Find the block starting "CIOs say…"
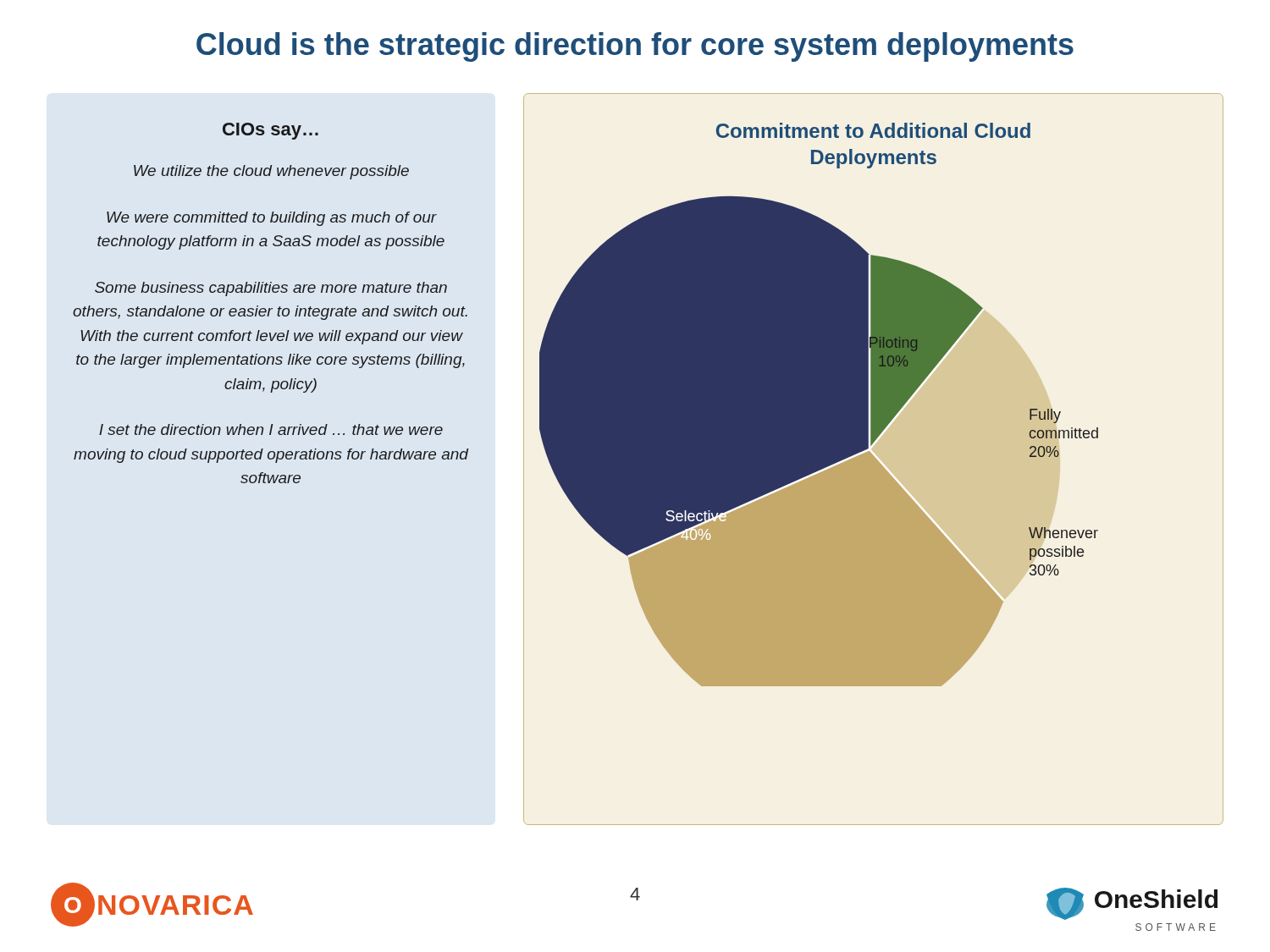The image size is (1270, 952). (271, 129)
